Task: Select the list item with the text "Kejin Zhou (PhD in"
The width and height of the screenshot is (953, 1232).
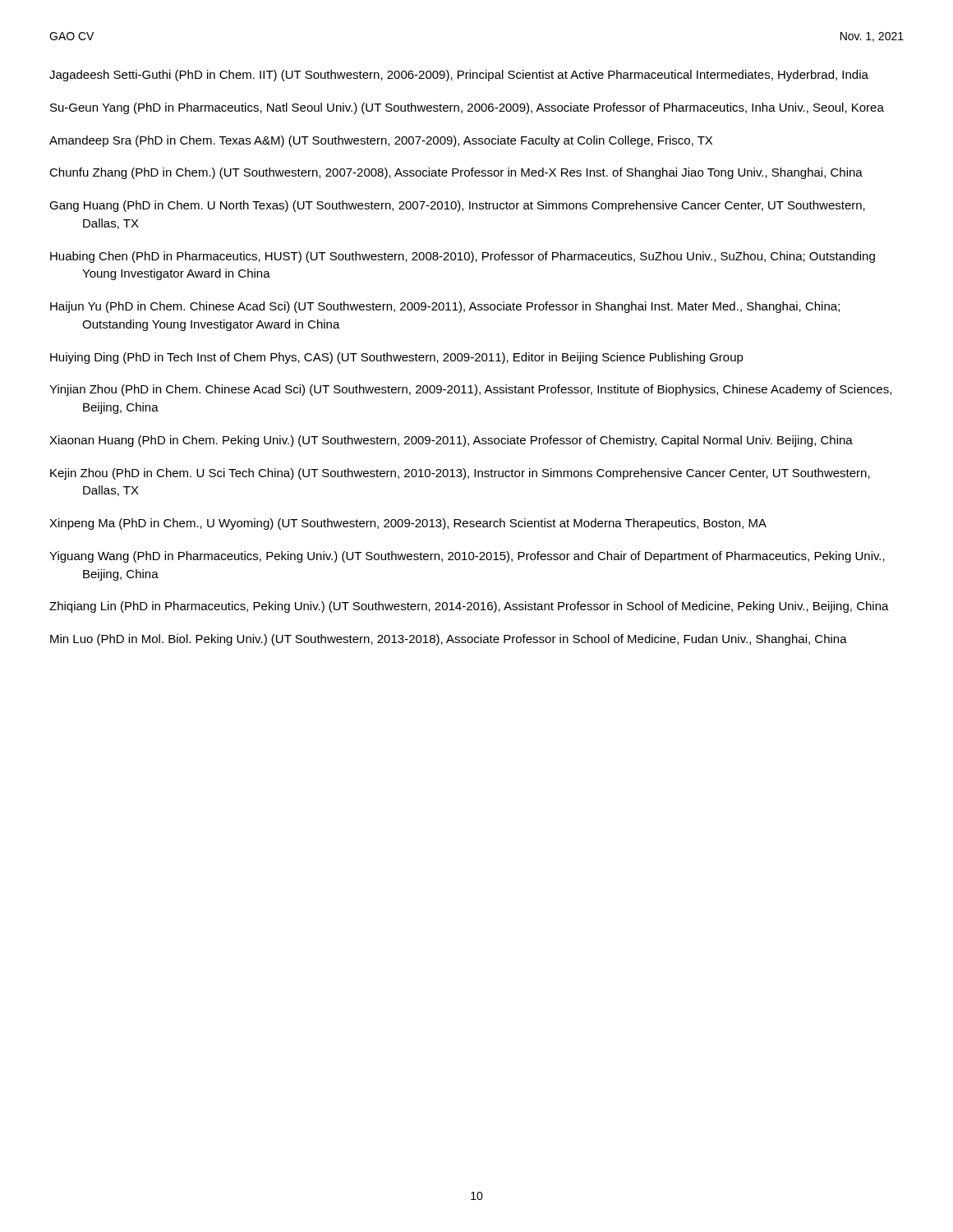Action: 460,481
